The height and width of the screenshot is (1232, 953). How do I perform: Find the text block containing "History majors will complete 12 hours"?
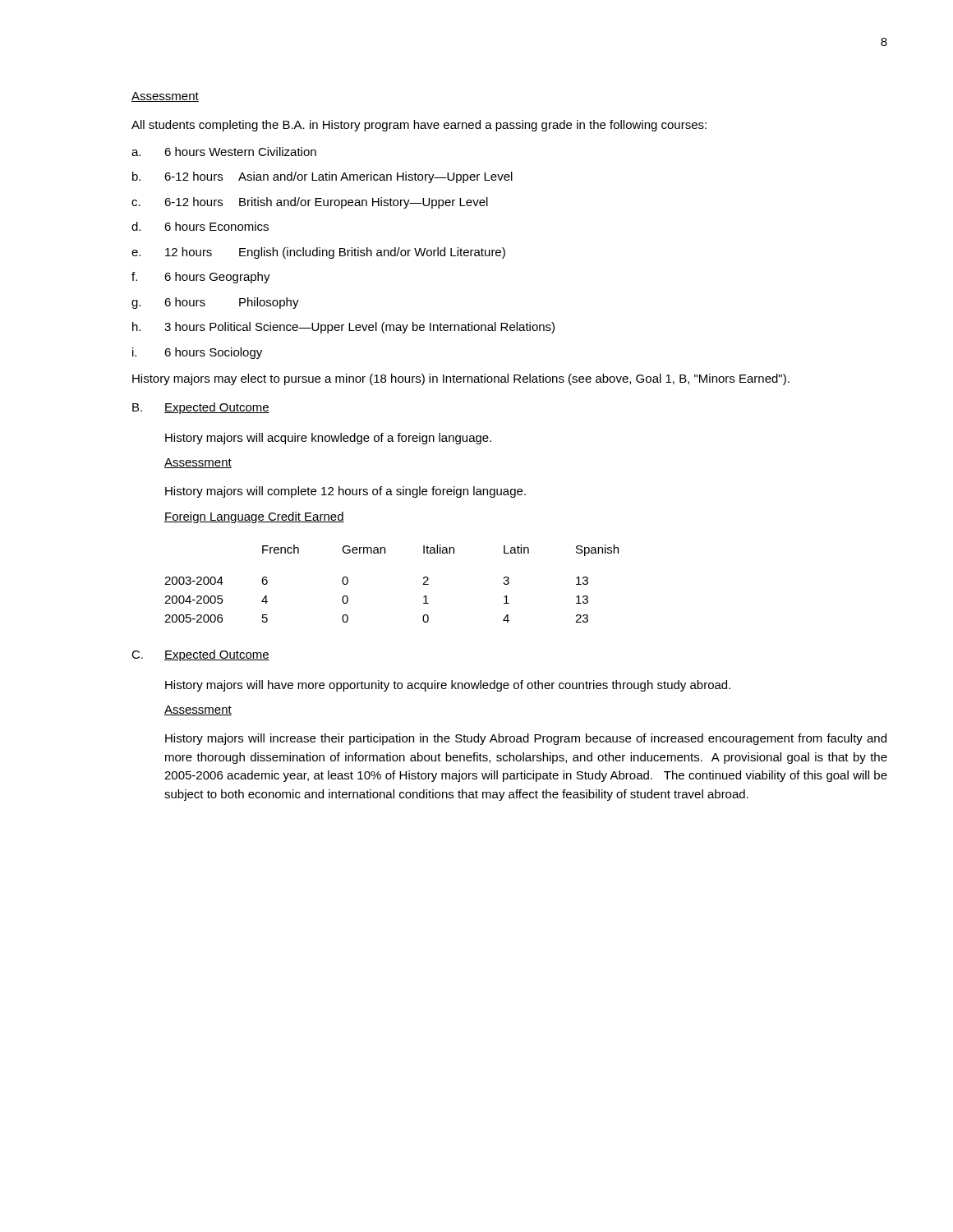click(x=345, y=491)
